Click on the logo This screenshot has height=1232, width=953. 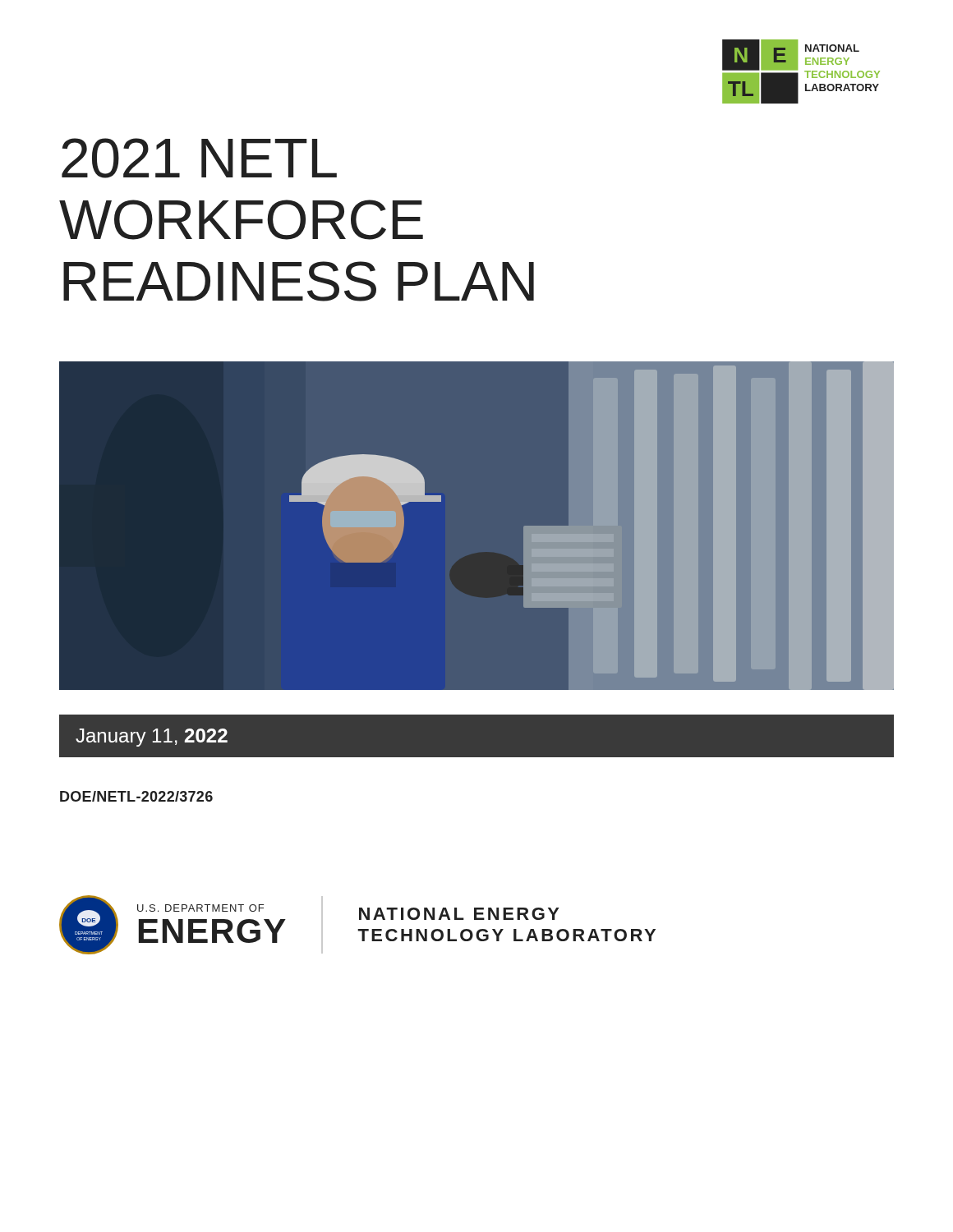tap(359, 925)
